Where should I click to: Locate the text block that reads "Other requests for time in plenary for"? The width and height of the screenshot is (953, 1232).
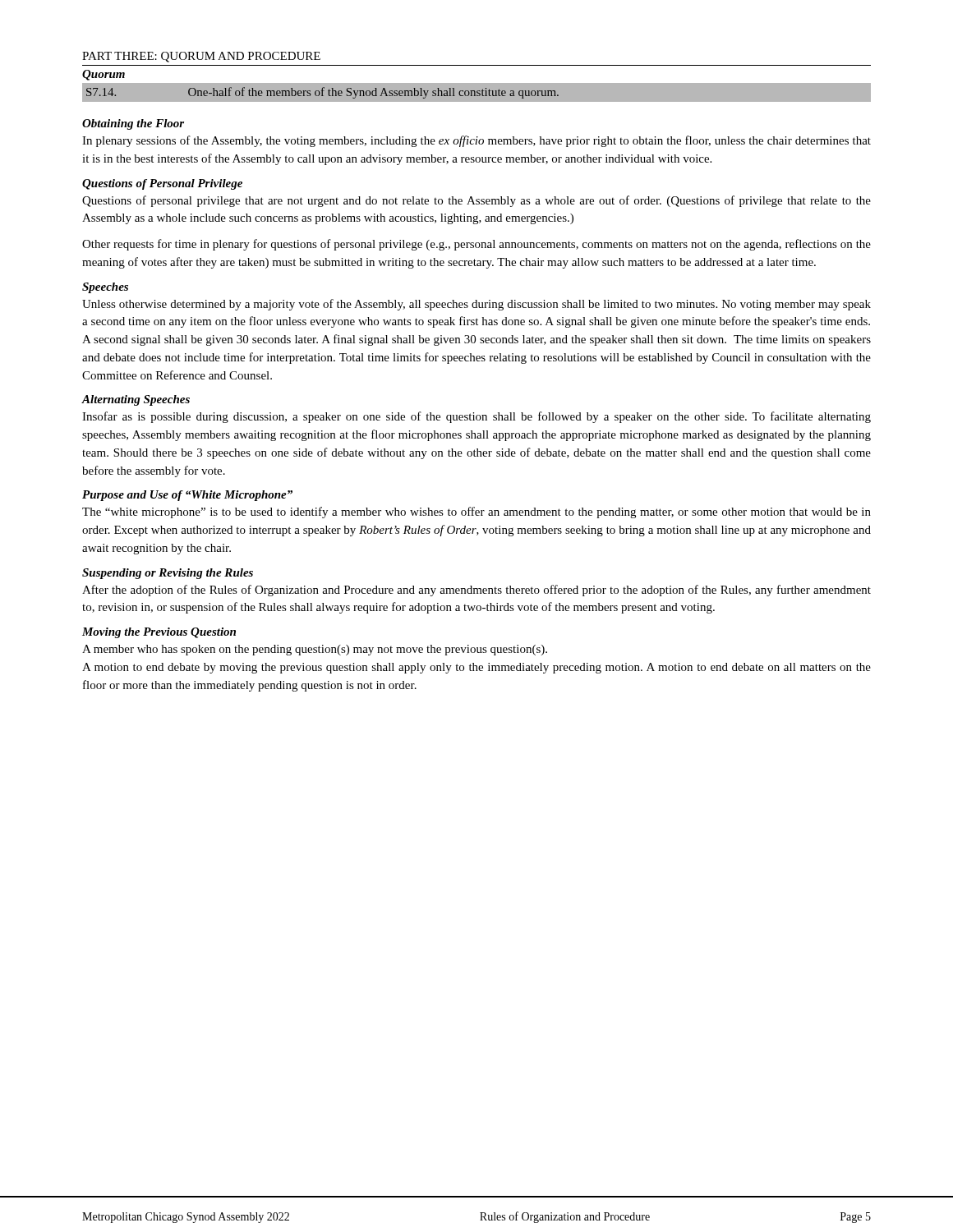coord(476,253)
